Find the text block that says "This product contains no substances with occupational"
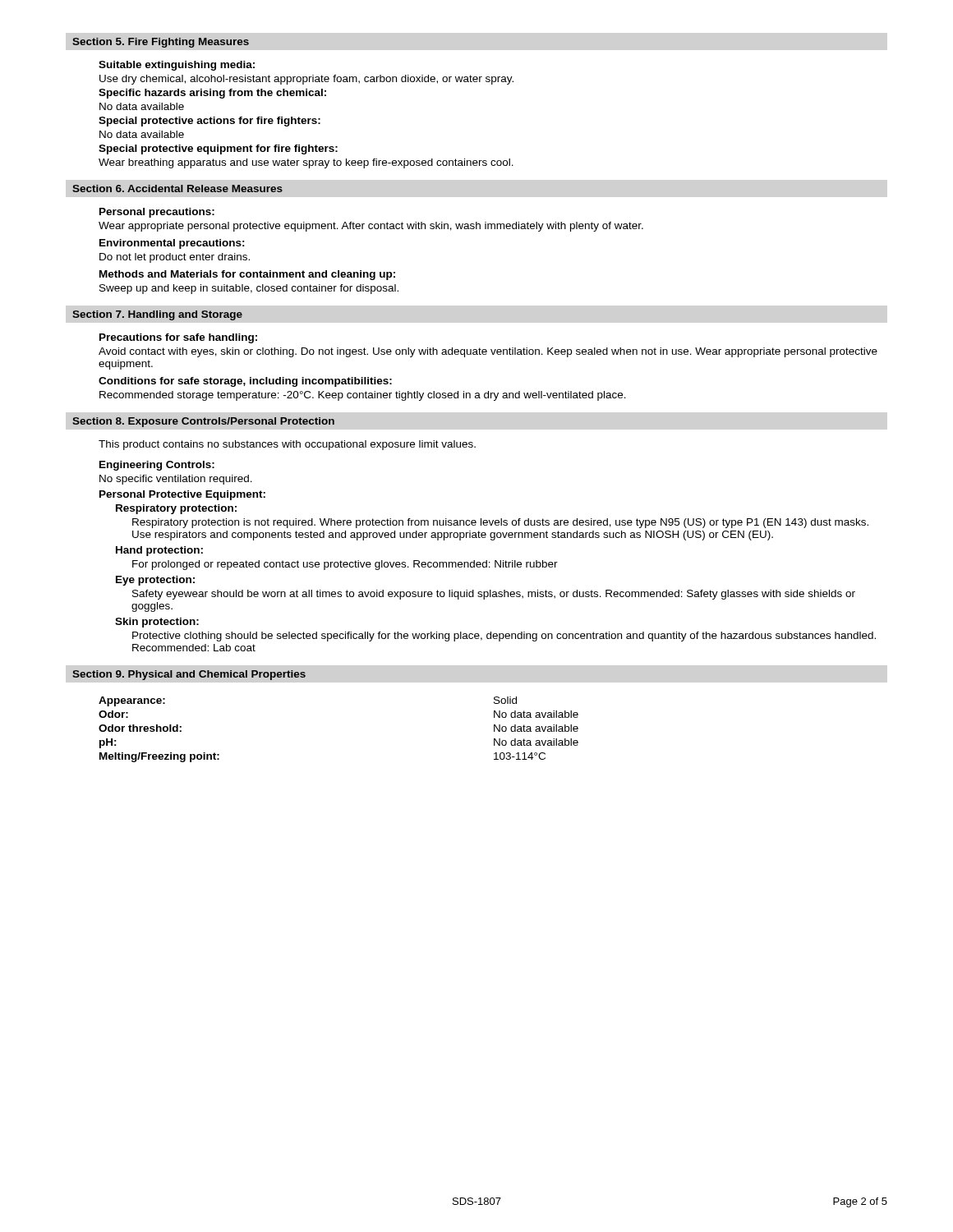The width and height of the screenshot is (953, 1232). (493, 546)
